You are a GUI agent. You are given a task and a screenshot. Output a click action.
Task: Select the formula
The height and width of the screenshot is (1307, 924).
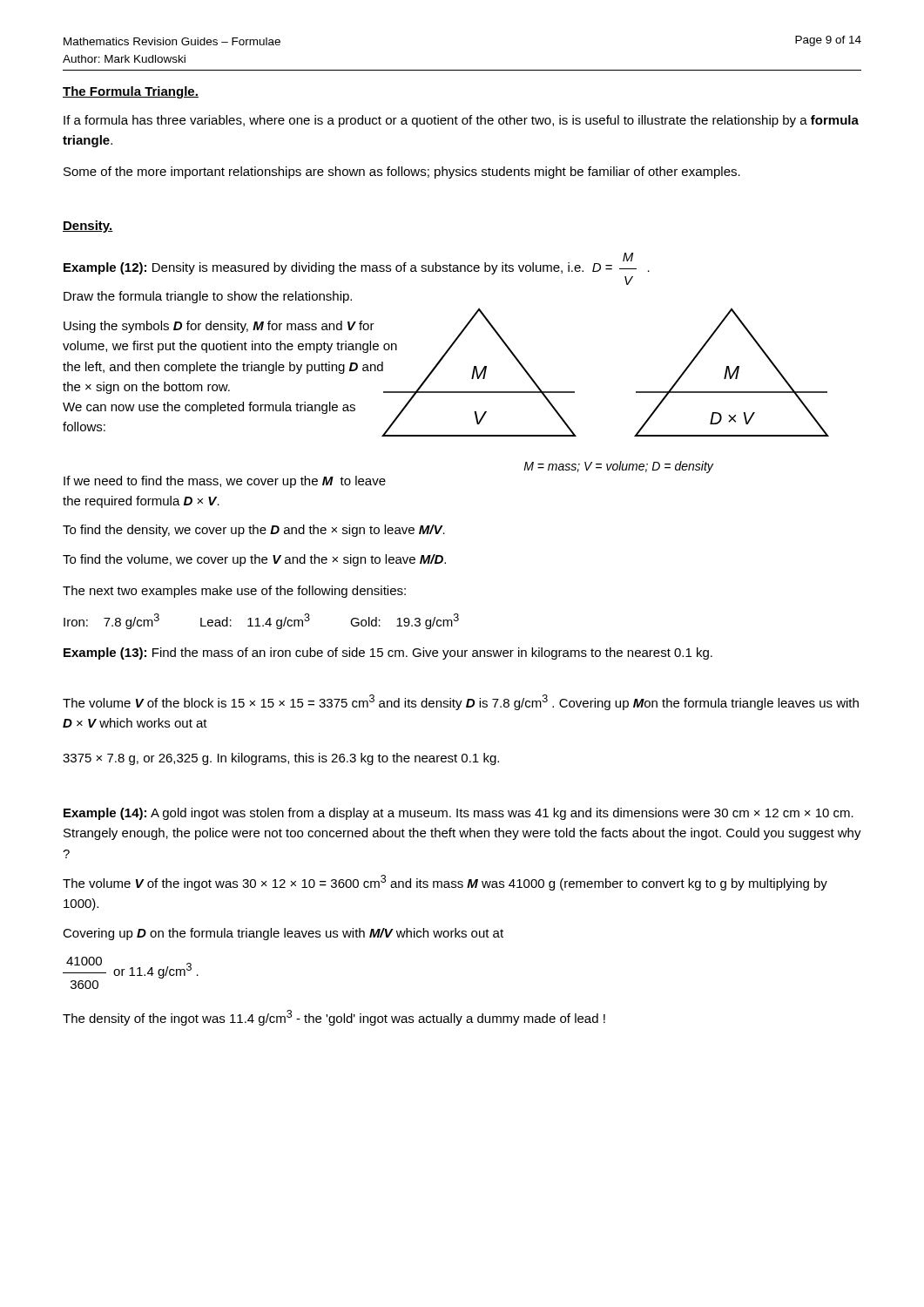pos(131,972)
